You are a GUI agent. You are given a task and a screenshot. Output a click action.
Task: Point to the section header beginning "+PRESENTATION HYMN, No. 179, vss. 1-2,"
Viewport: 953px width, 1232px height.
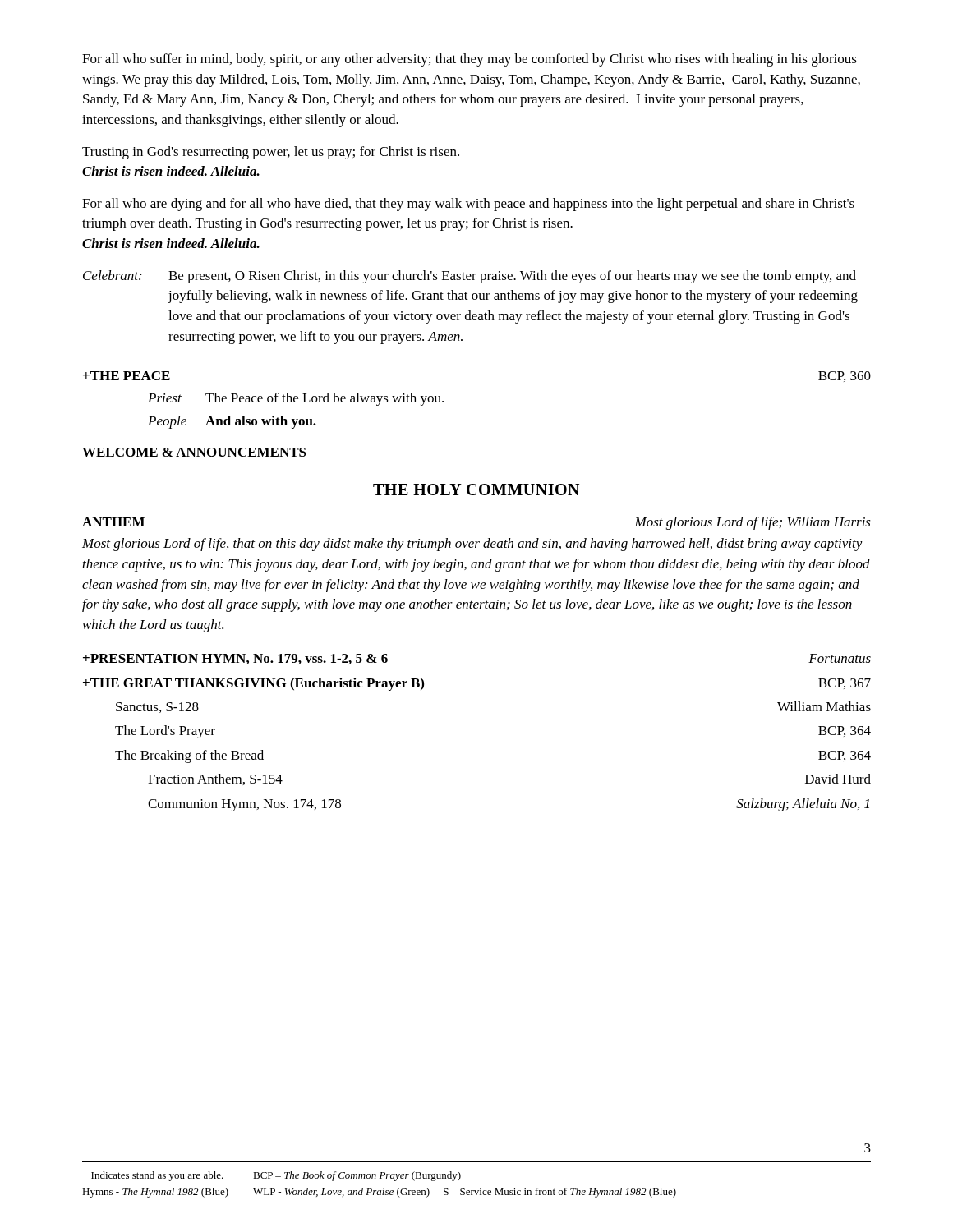point(225,659)
